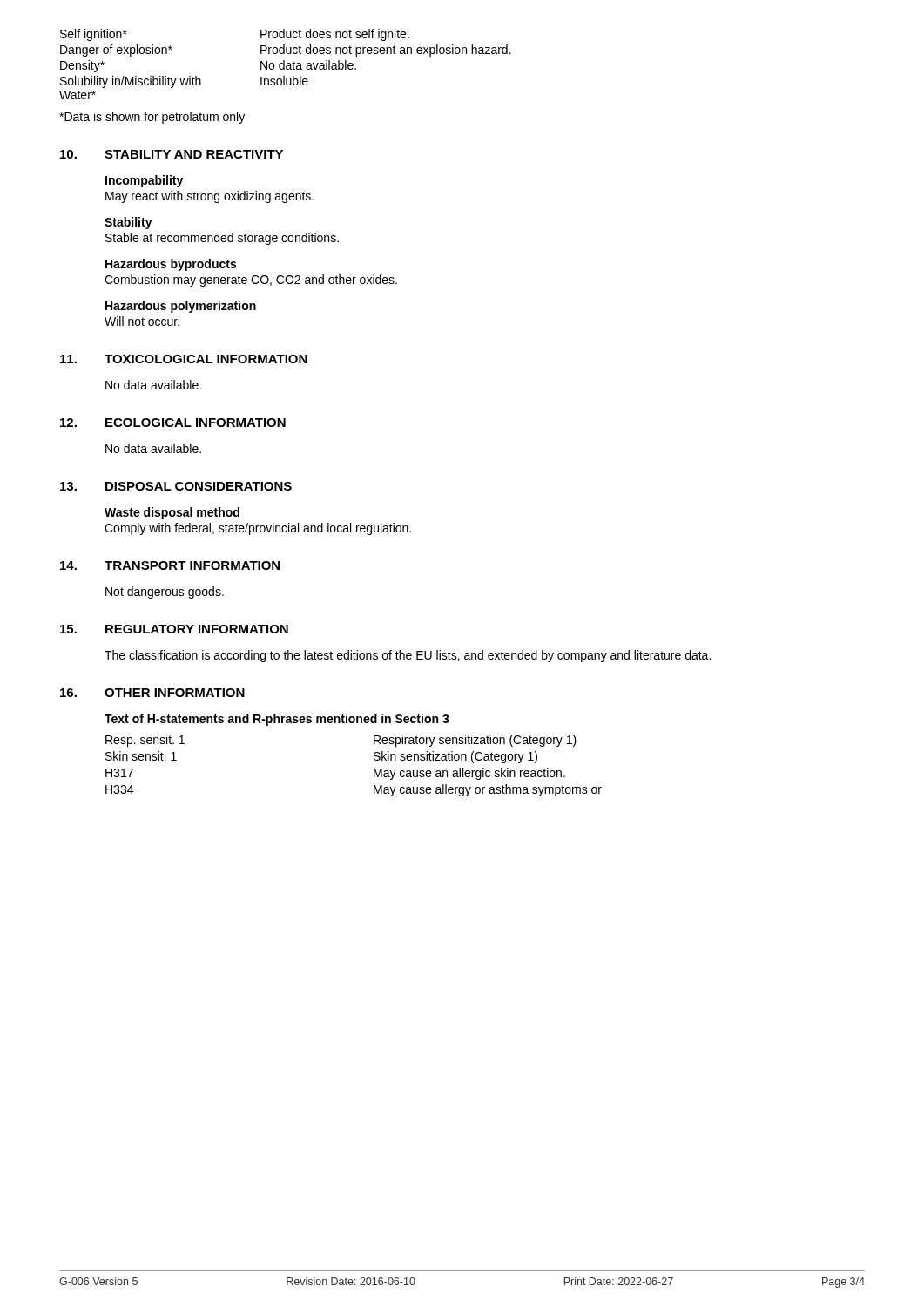Find "Hazardous polymerization" on this page

pos(180,306)
